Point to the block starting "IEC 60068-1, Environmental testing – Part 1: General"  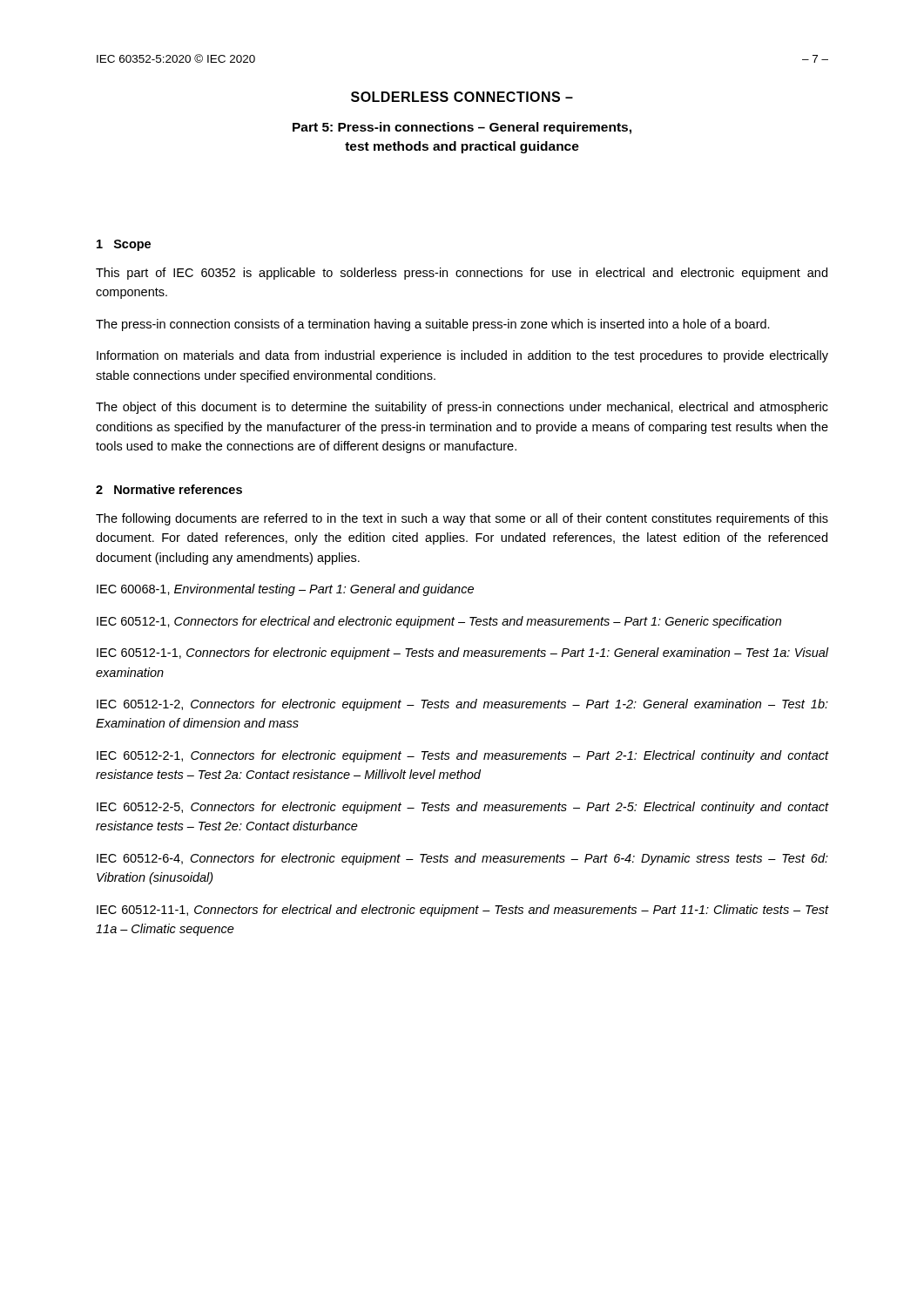tap(285, 589)
